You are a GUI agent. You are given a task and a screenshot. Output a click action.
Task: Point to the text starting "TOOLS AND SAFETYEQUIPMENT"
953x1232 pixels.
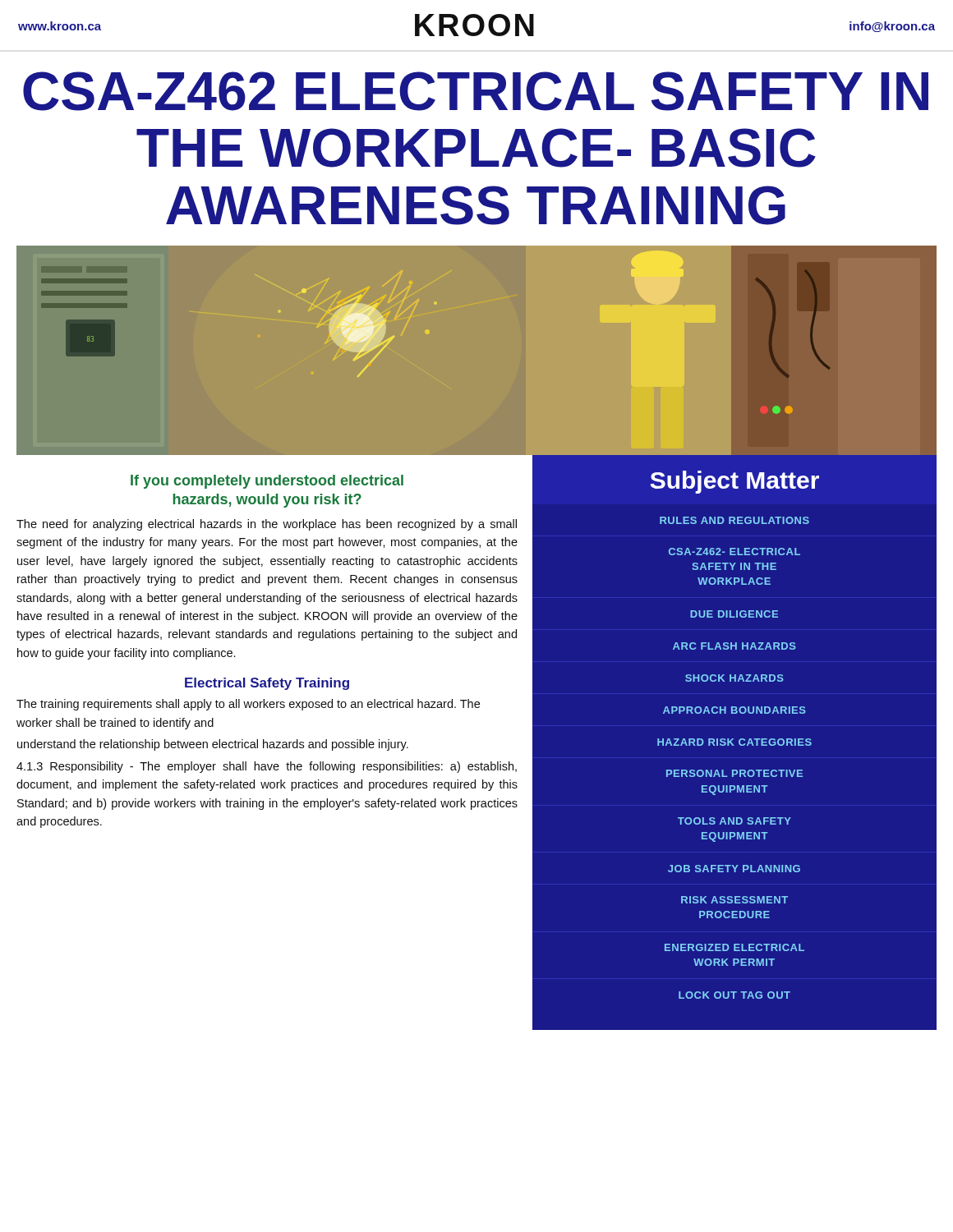click(734, 829)
